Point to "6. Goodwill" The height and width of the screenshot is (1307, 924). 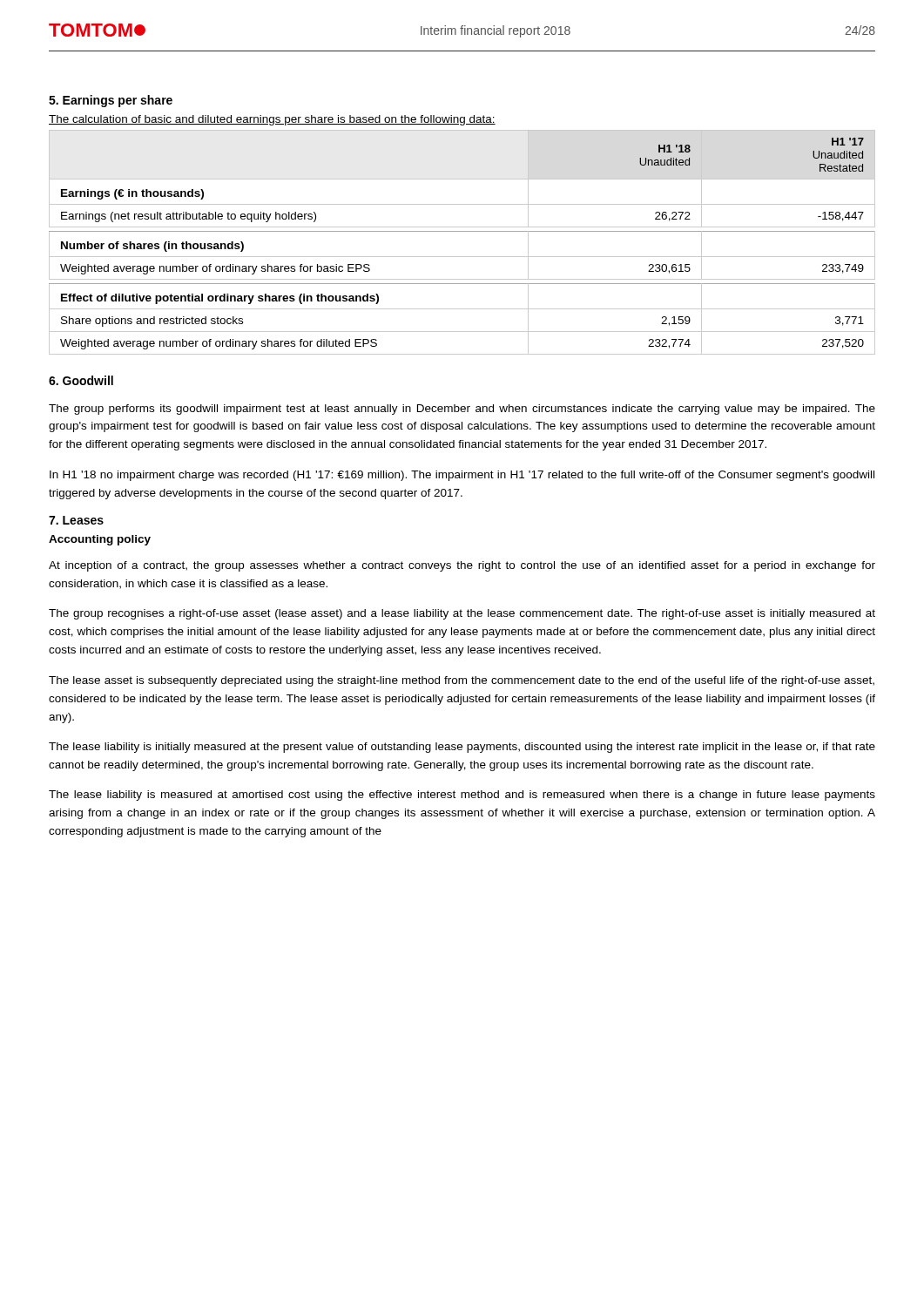coord(81,380)
